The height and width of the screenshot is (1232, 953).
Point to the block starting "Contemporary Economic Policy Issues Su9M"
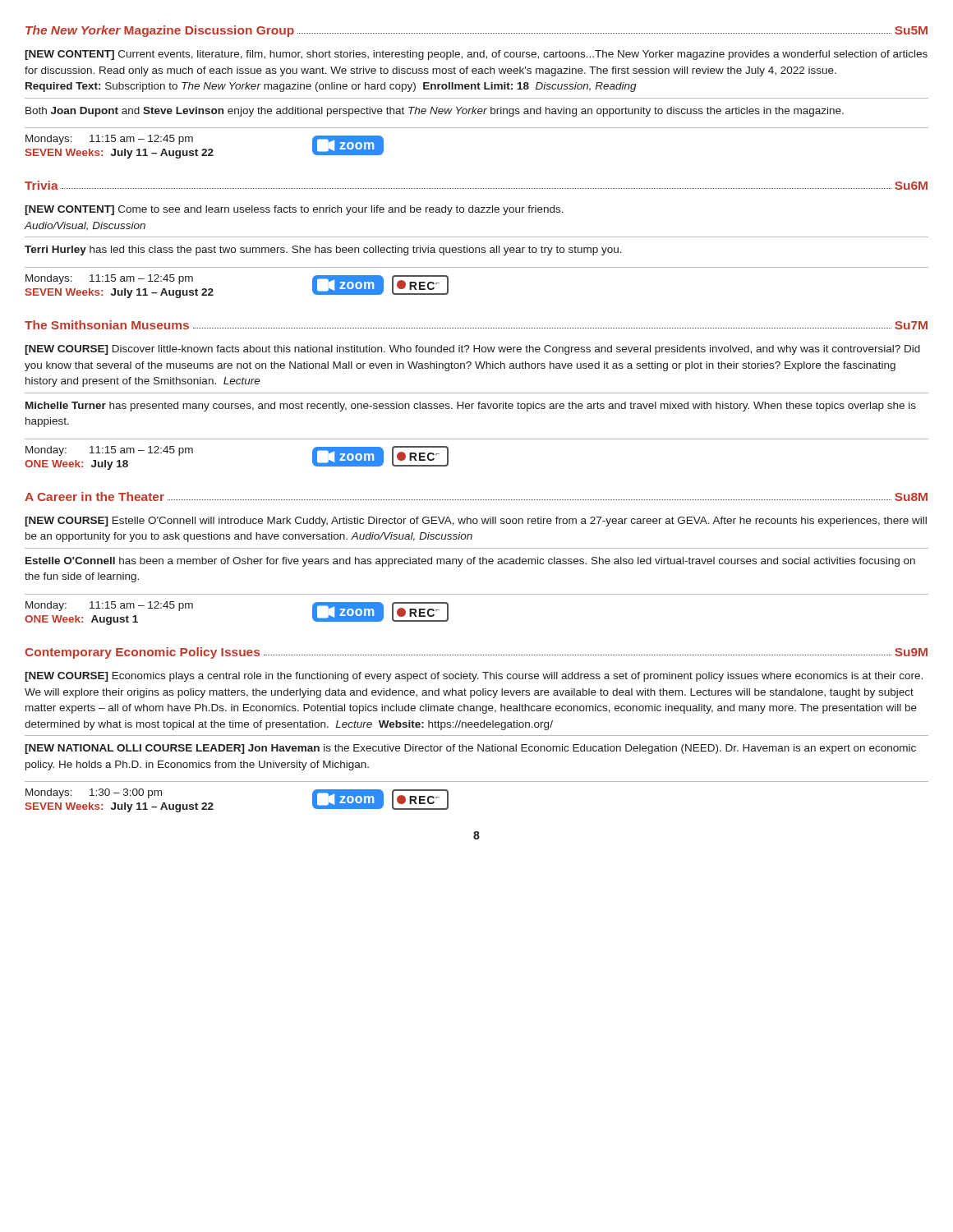tap(476, 652)
